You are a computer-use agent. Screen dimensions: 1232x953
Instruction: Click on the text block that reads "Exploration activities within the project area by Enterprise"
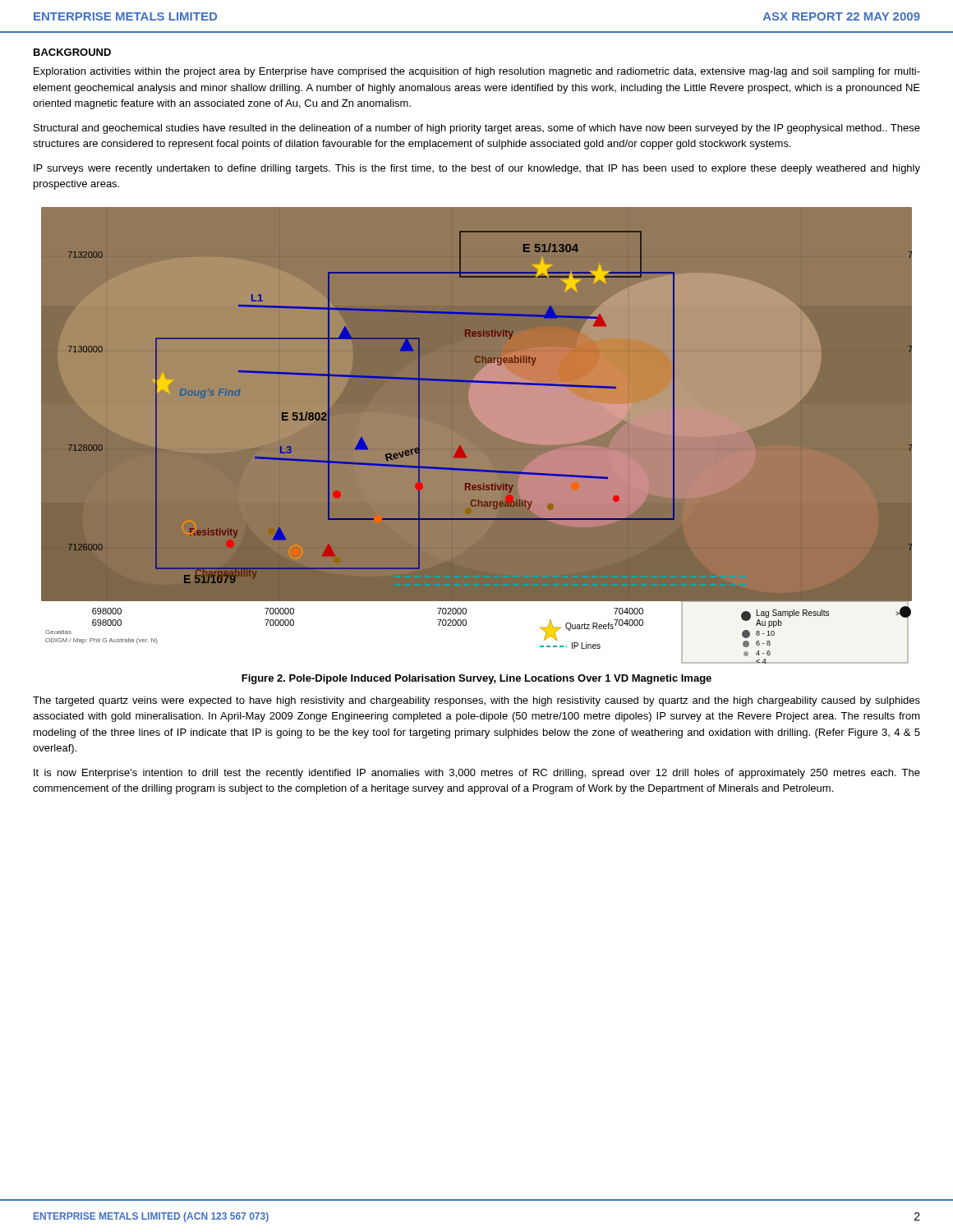tap(476, 87)
